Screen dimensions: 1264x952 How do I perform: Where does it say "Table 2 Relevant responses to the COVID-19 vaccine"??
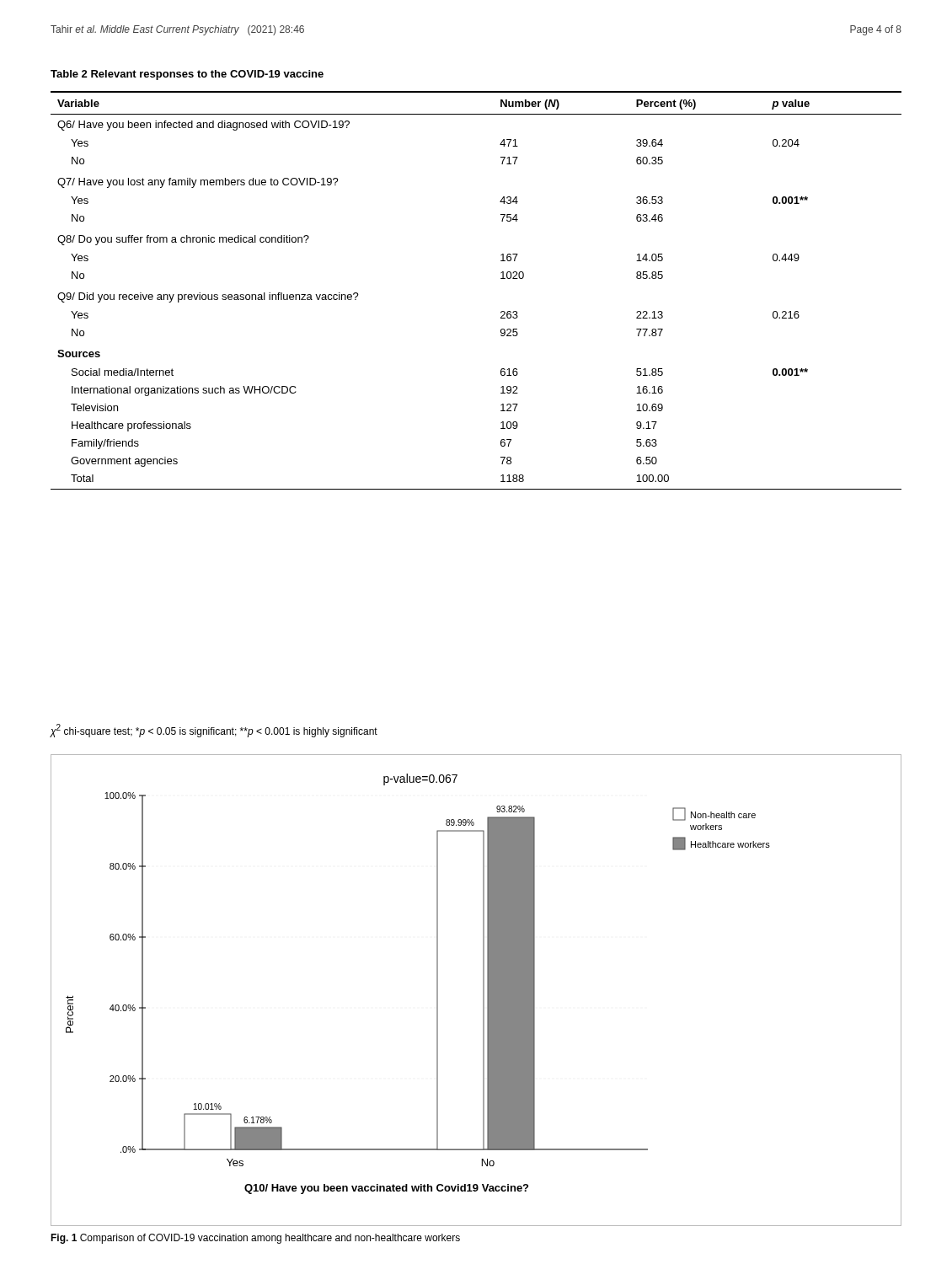187,74
